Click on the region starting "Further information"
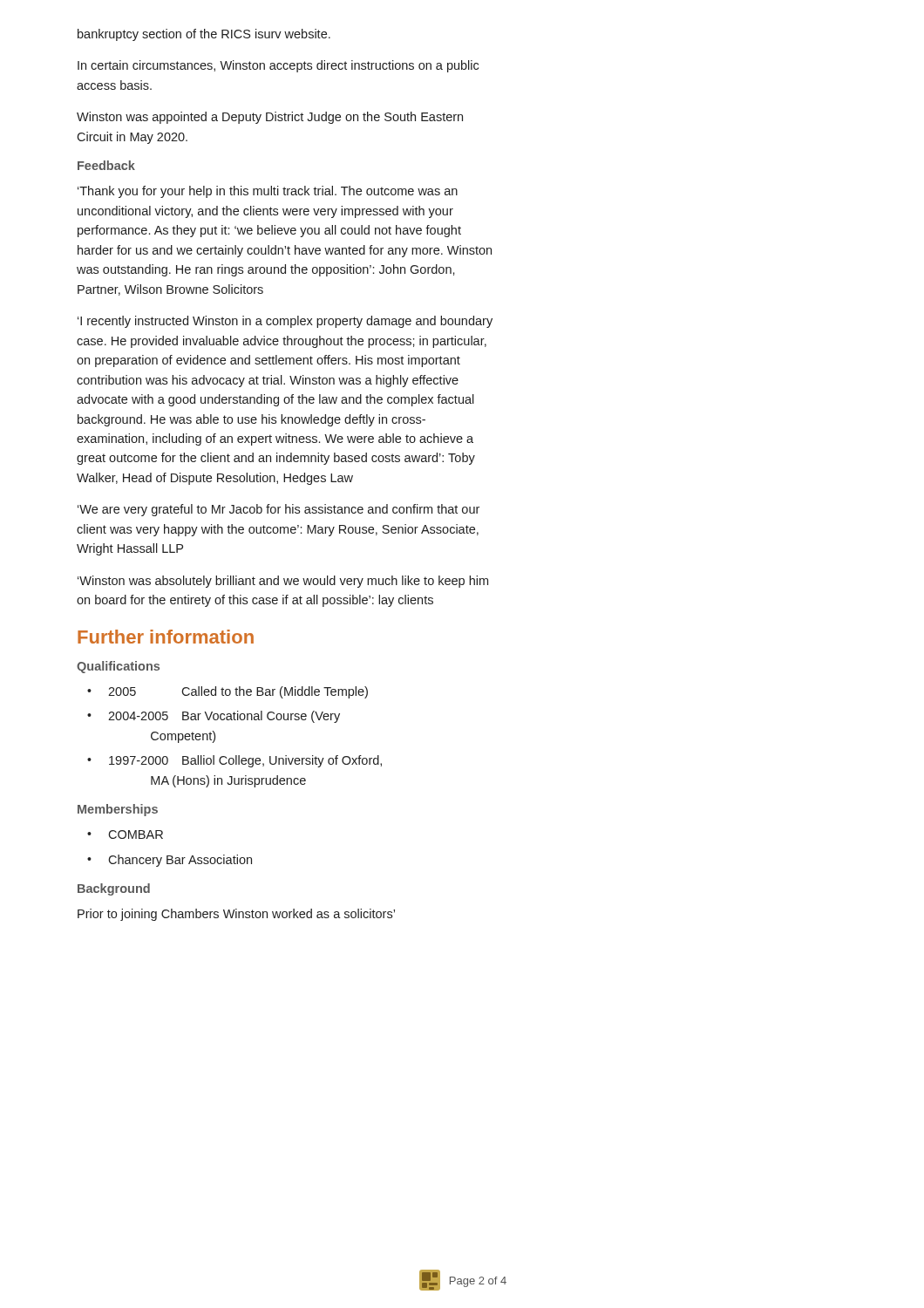The width and height of the screenshot is (924, 1308). (166, 637)
